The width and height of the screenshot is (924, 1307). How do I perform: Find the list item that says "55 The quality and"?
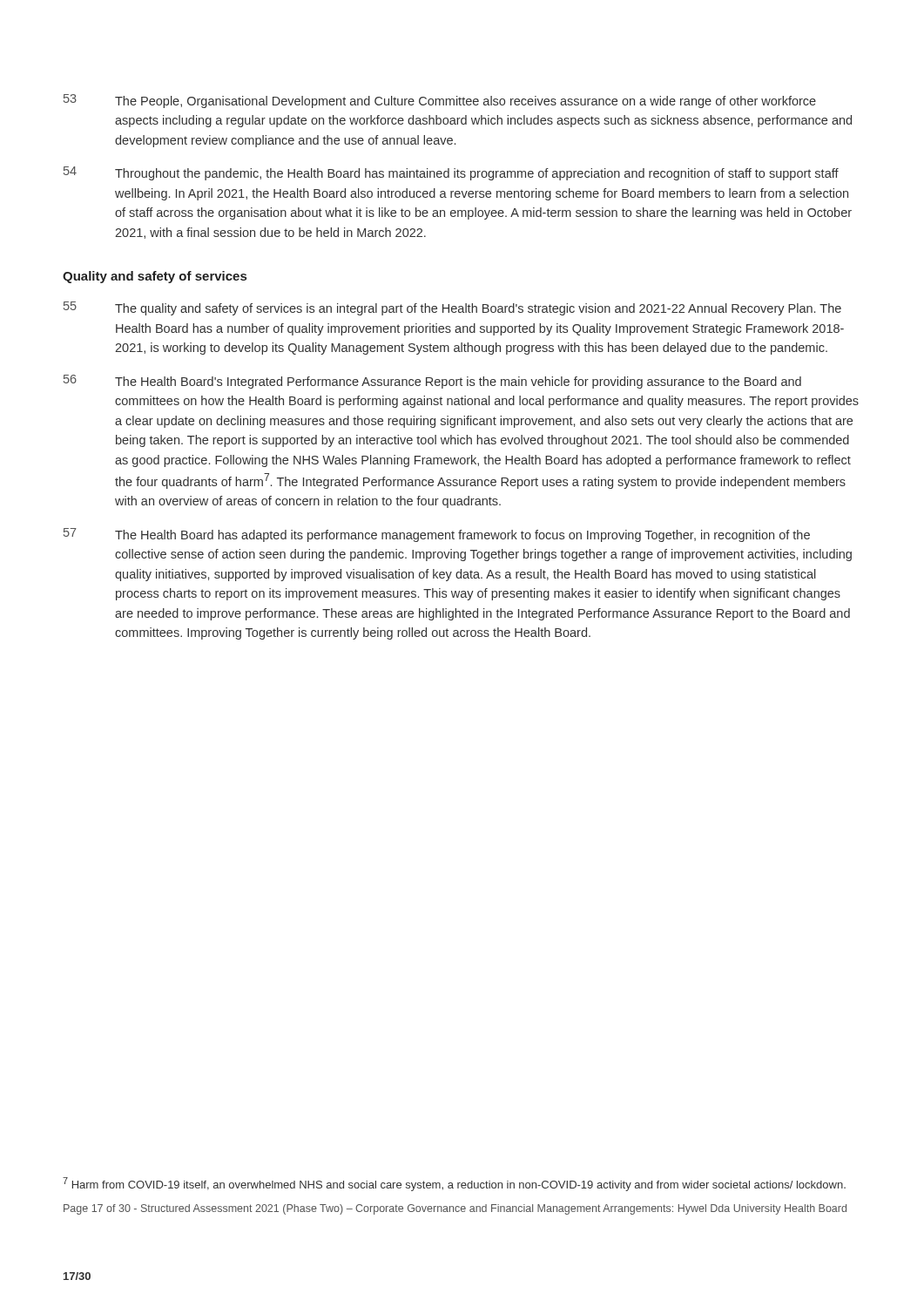point(462,329)
